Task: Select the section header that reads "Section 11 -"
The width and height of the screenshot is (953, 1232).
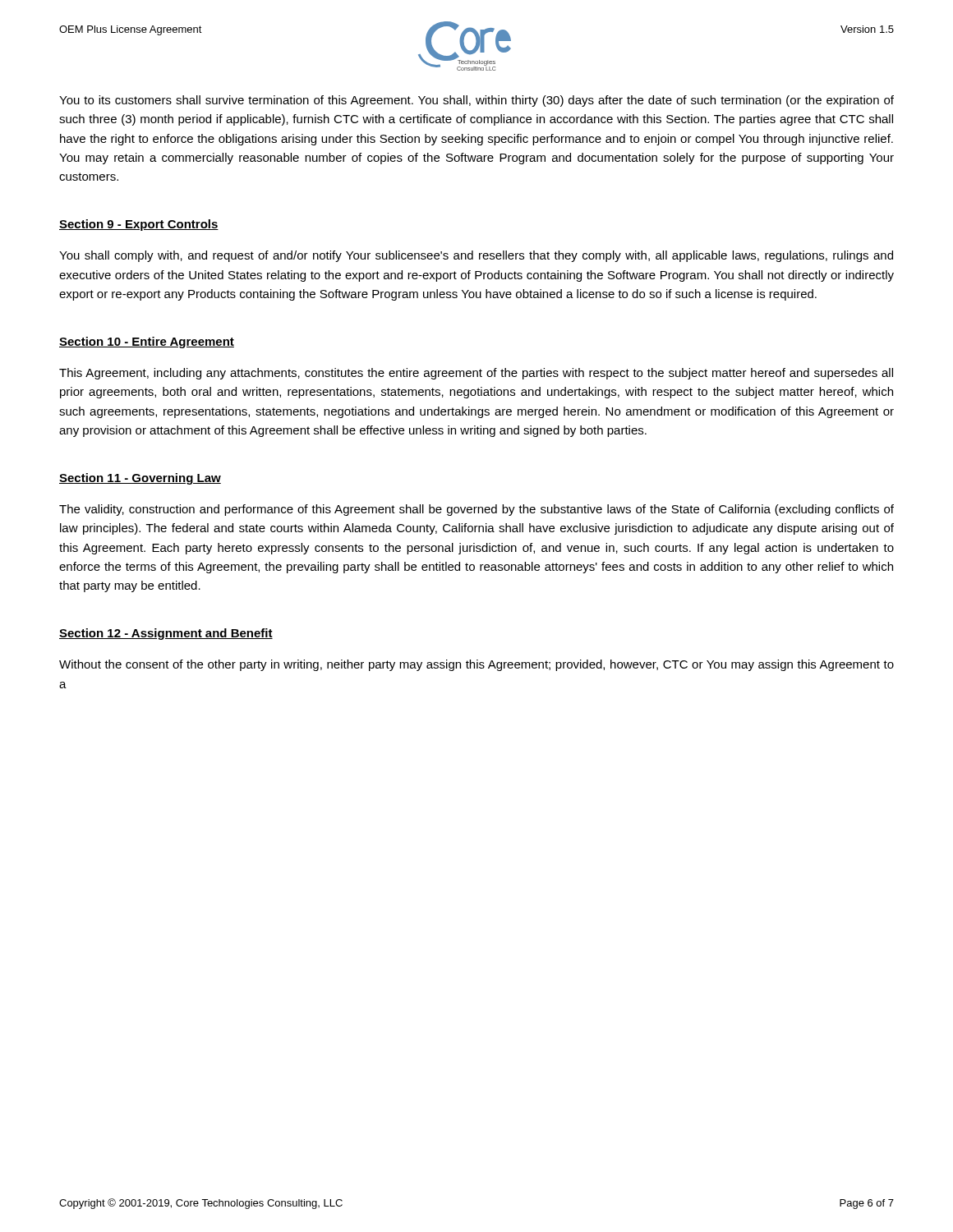Action: coord(140,478)
